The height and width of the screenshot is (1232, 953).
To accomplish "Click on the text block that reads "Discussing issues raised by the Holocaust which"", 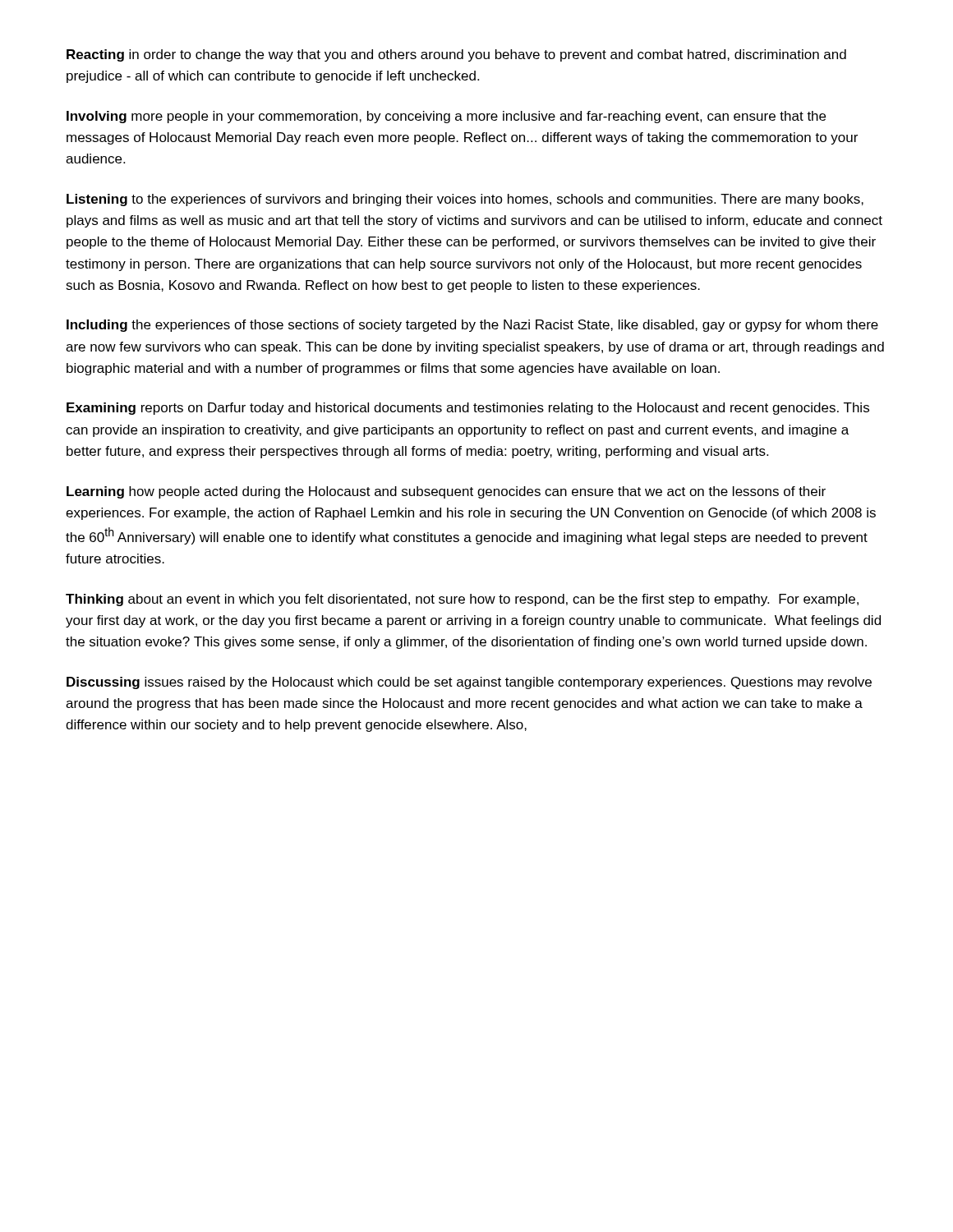I will coord(469,703).
